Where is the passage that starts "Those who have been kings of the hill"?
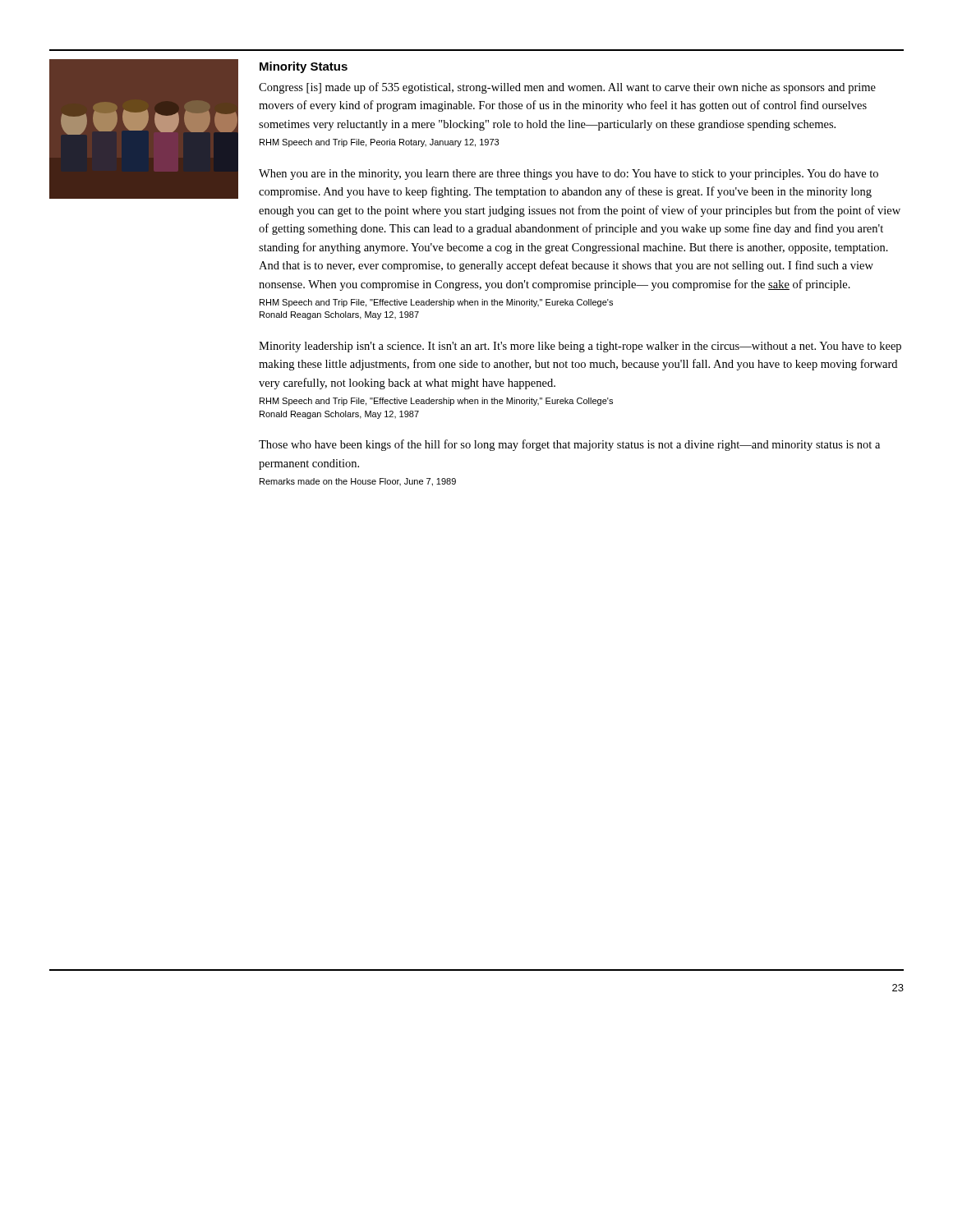 pyautogui.click(x=570, y=454)
